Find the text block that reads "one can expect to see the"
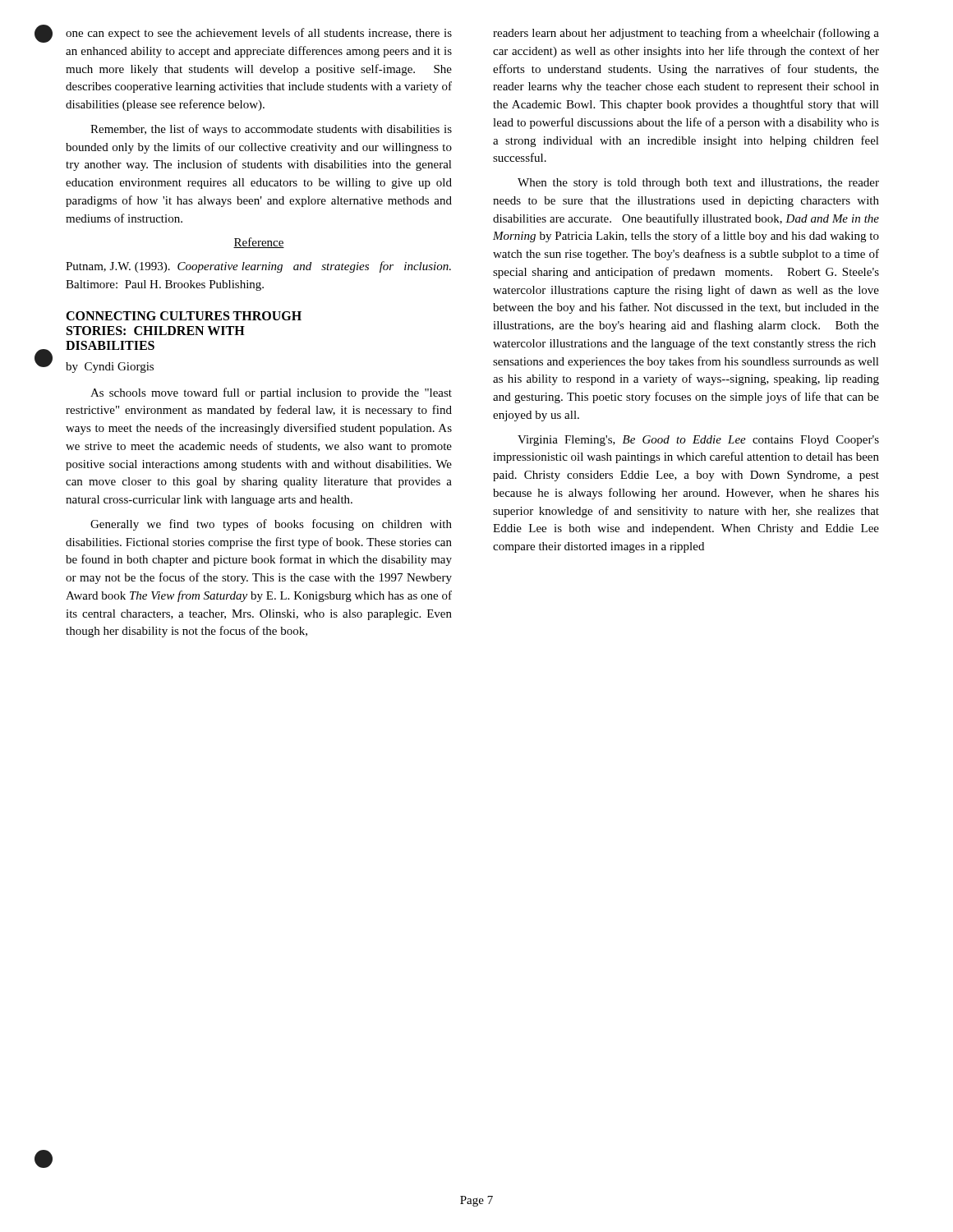 point(259,126)
